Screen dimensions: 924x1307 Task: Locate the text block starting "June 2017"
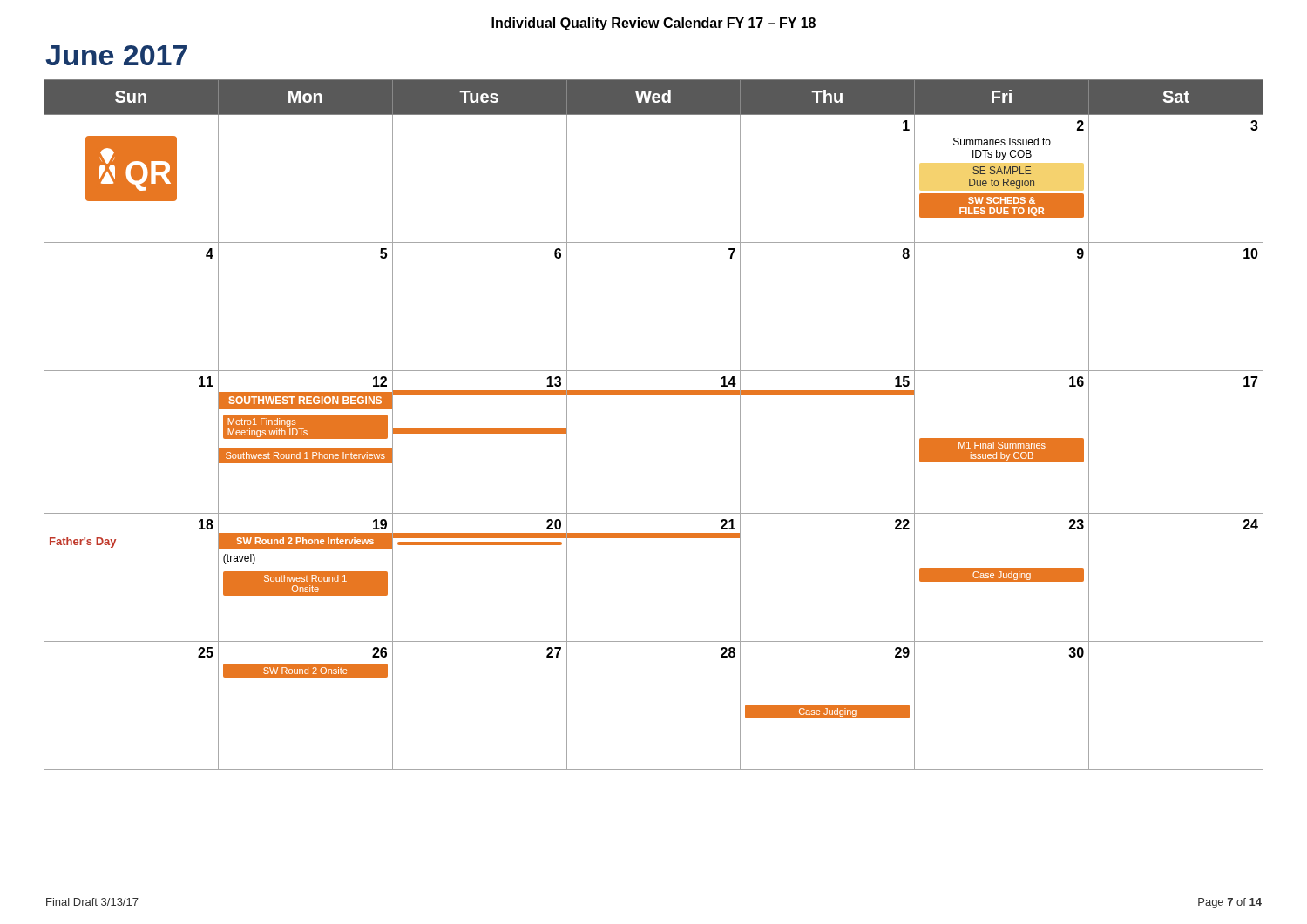tap(117, 55)
